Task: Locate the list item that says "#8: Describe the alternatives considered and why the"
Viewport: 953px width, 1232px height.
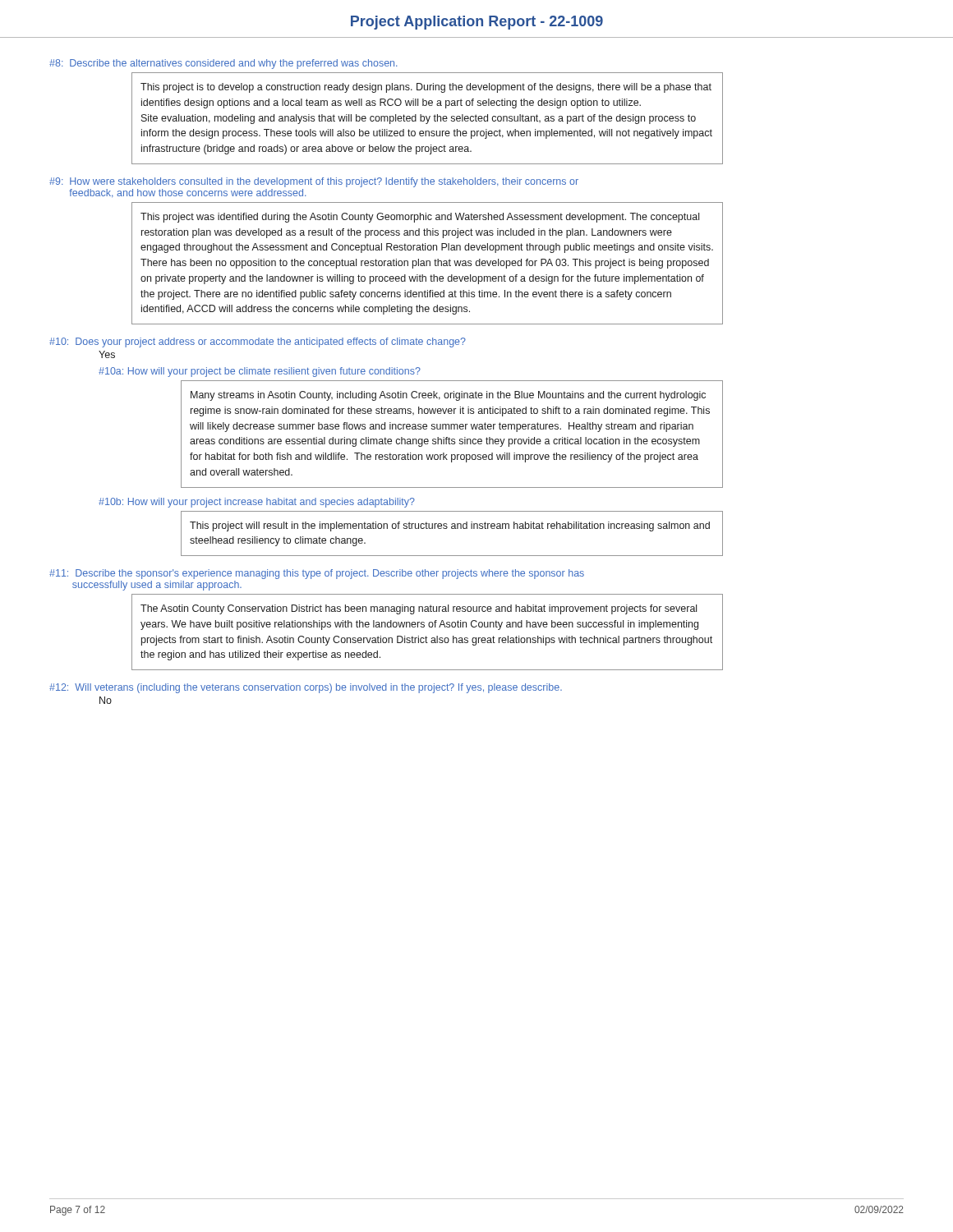Action: click(x=224, y=63)
